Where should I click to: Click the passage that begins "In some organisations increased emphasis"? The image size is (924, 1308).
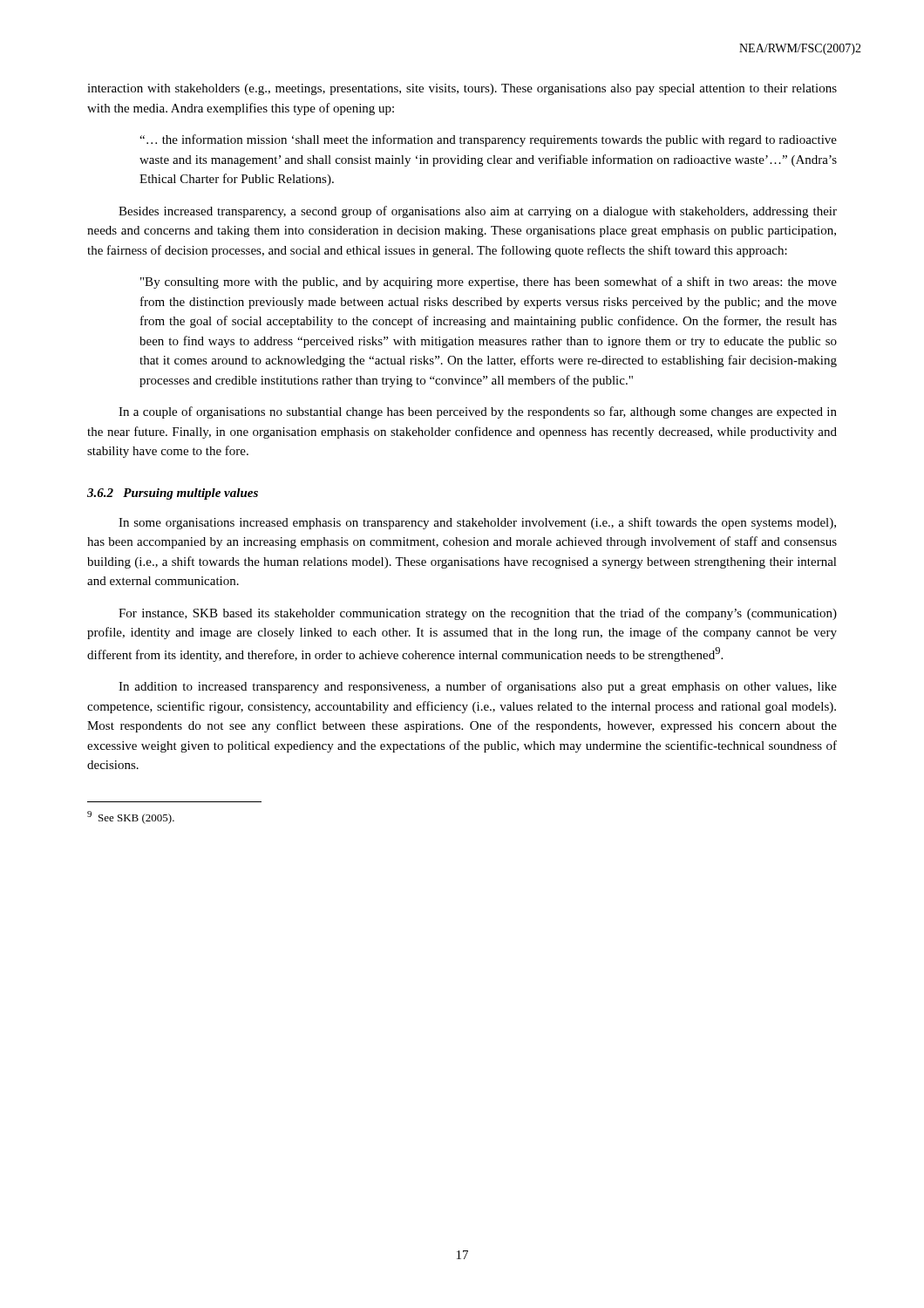(462, 552)
